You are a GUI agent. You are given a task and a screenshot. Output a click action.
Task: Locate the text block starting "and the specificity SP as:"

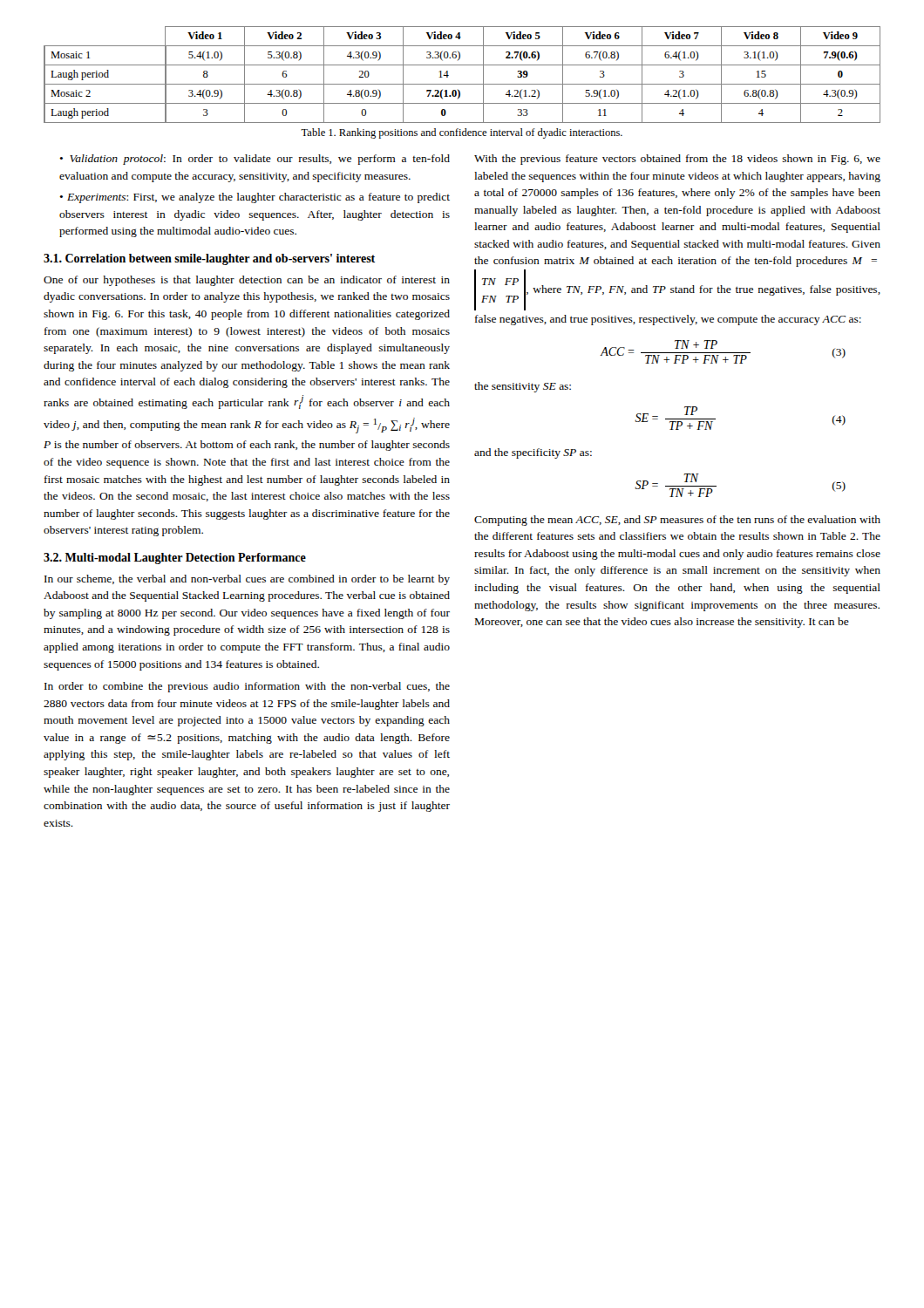pyautogui.click(x=533, y=452)
